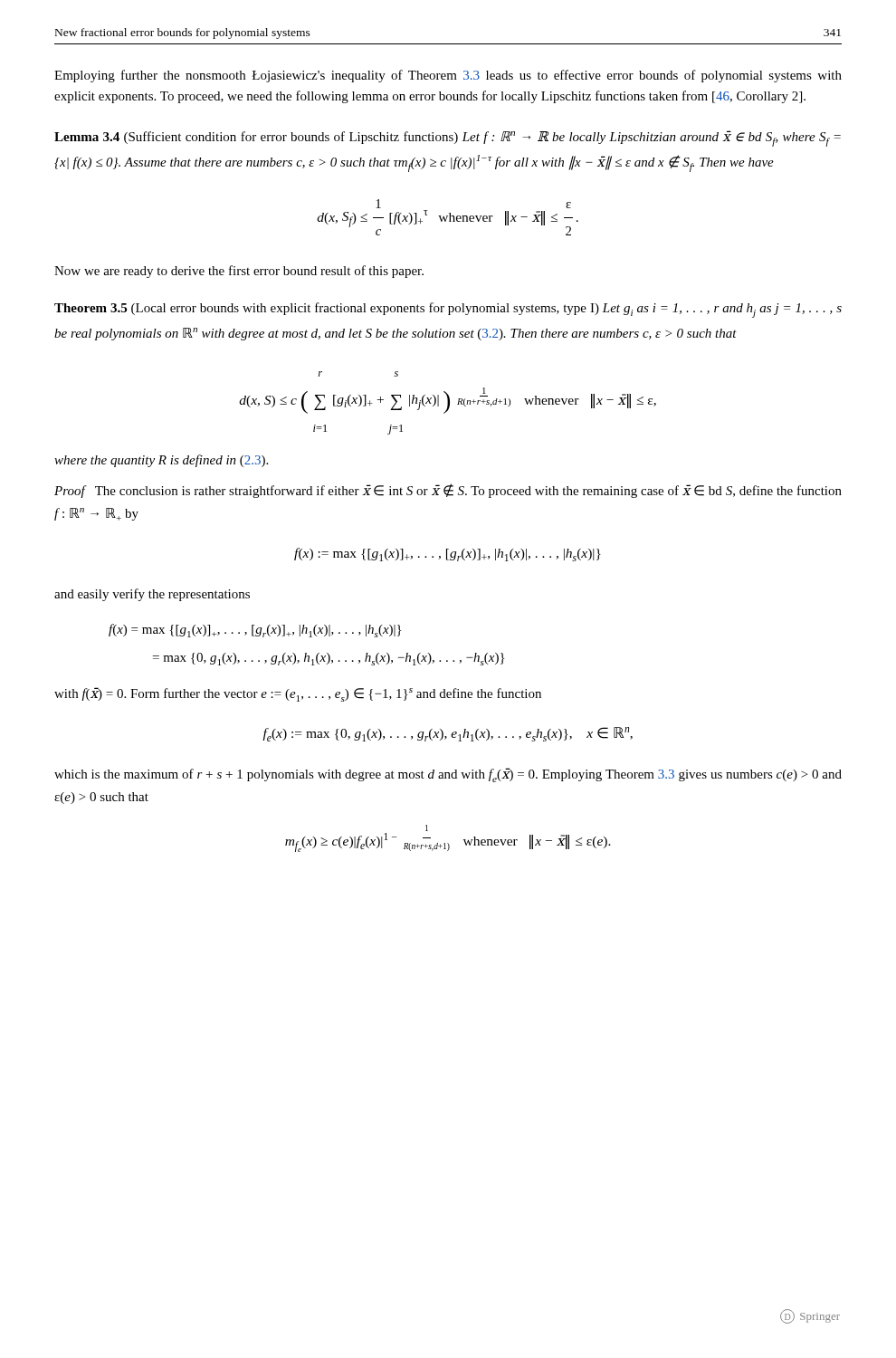896x1358 pixels.
Task: Point to the block beginning "which is the maximum of r"
Action: 448,786
